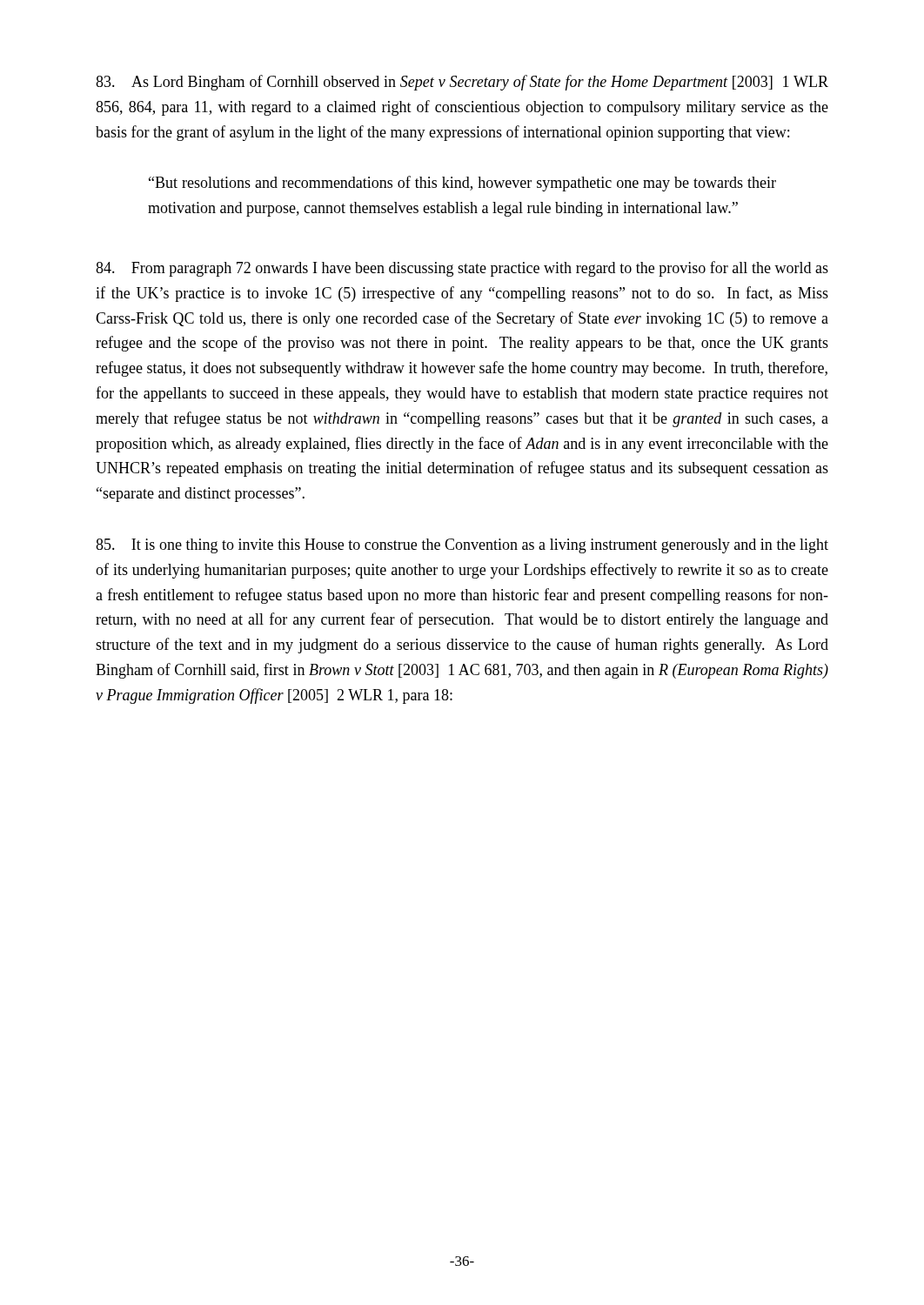The image size is (924, 1305).
Task: Select the region starting "From paragraph 72 onwards"
Action: [462, 381]
